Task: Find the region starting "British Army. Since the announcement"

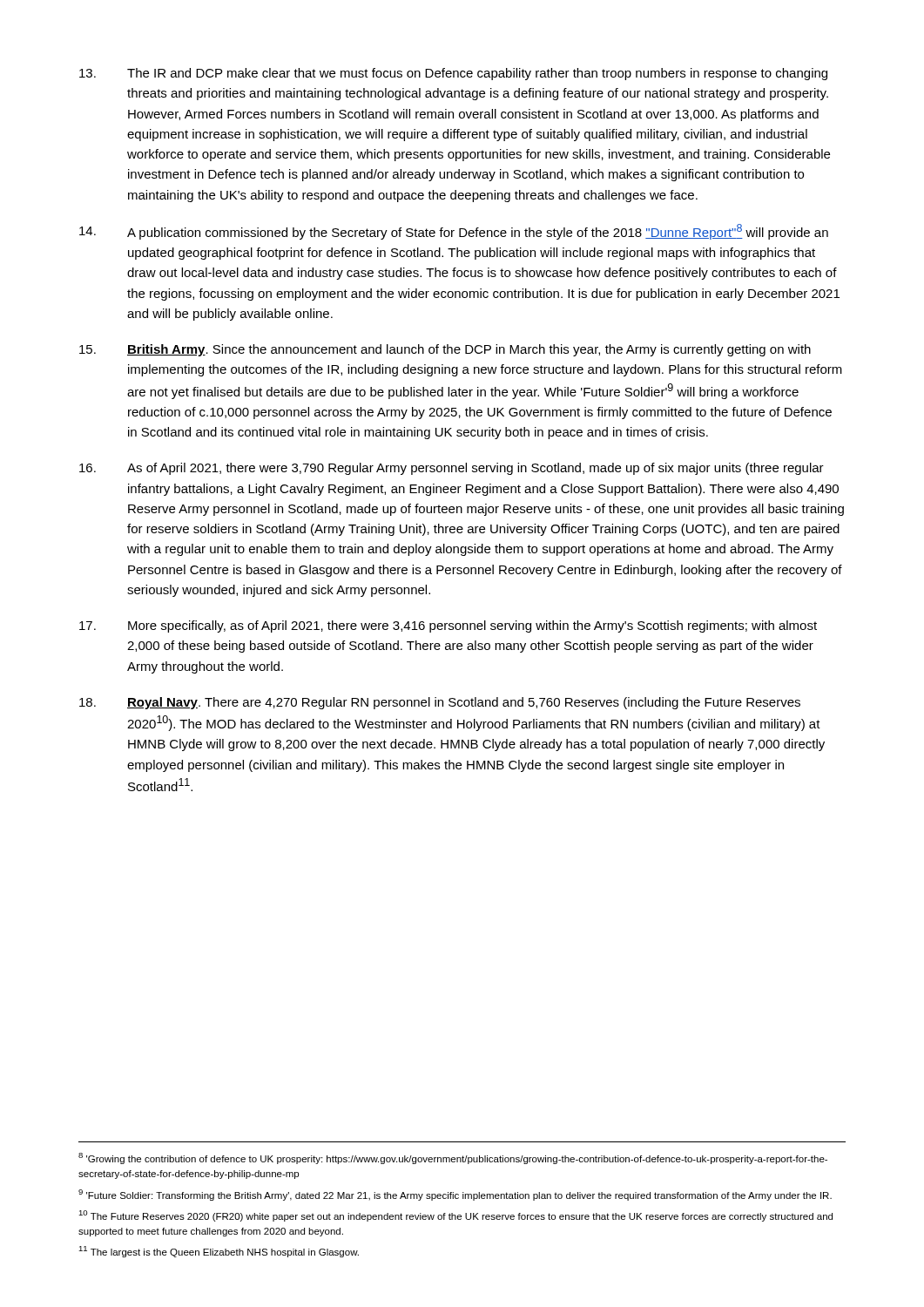Action: click(462, 390)
